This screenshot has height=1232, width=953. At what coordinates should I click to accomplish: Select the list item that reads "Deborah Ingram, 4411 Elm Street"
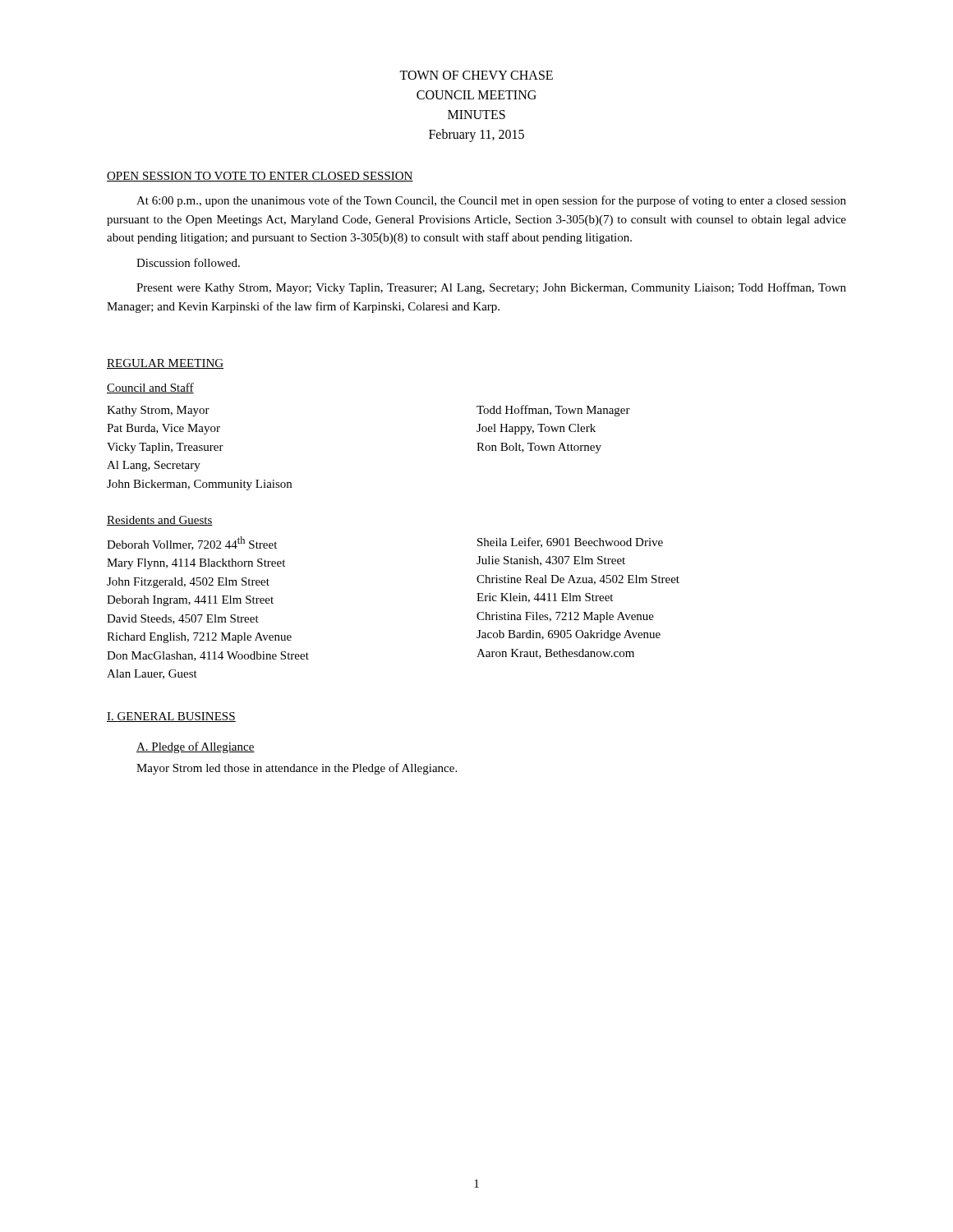click(x=190, y=600)
